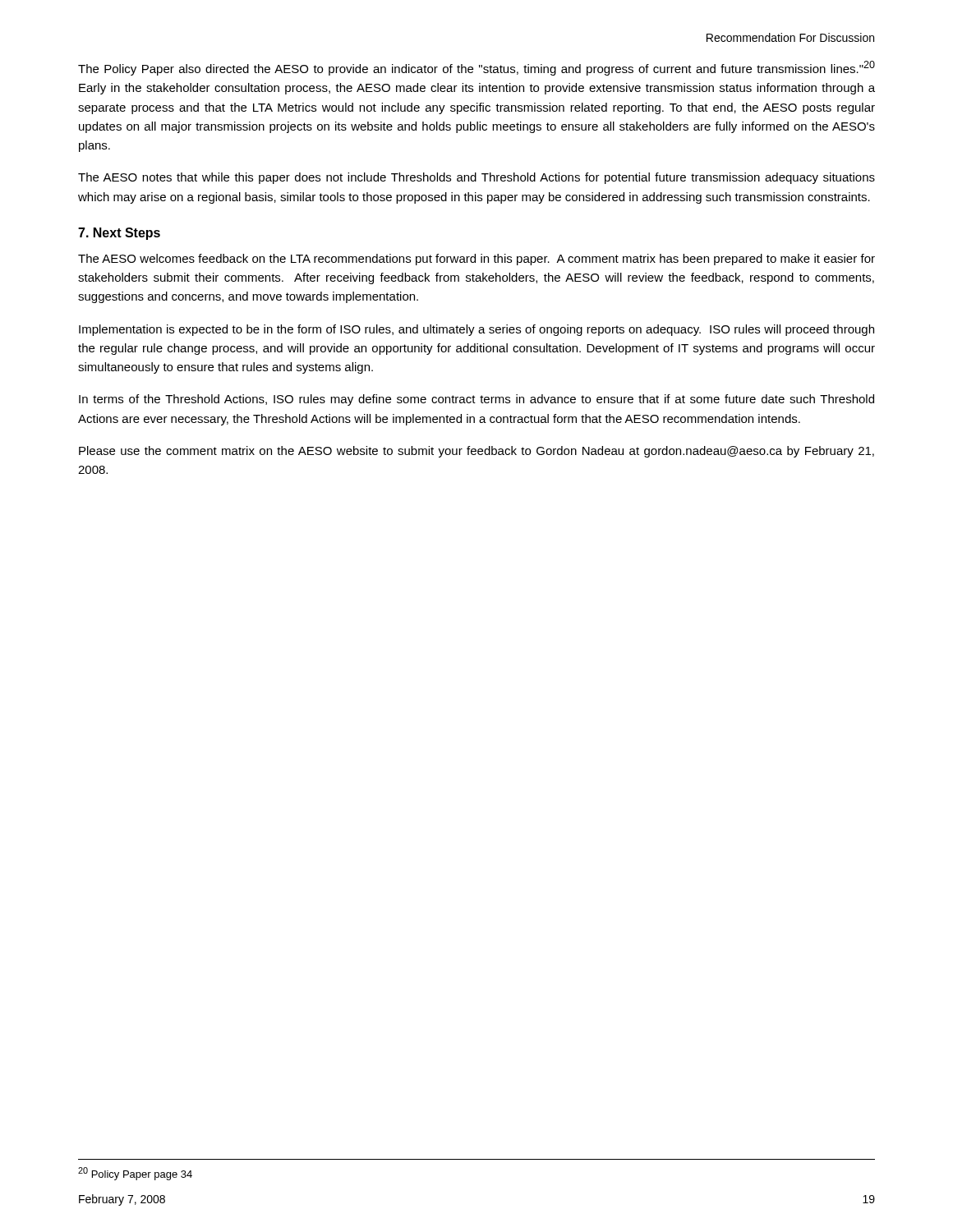
Task: Point to "7. Next Steps"
Action: click(119, 233)
